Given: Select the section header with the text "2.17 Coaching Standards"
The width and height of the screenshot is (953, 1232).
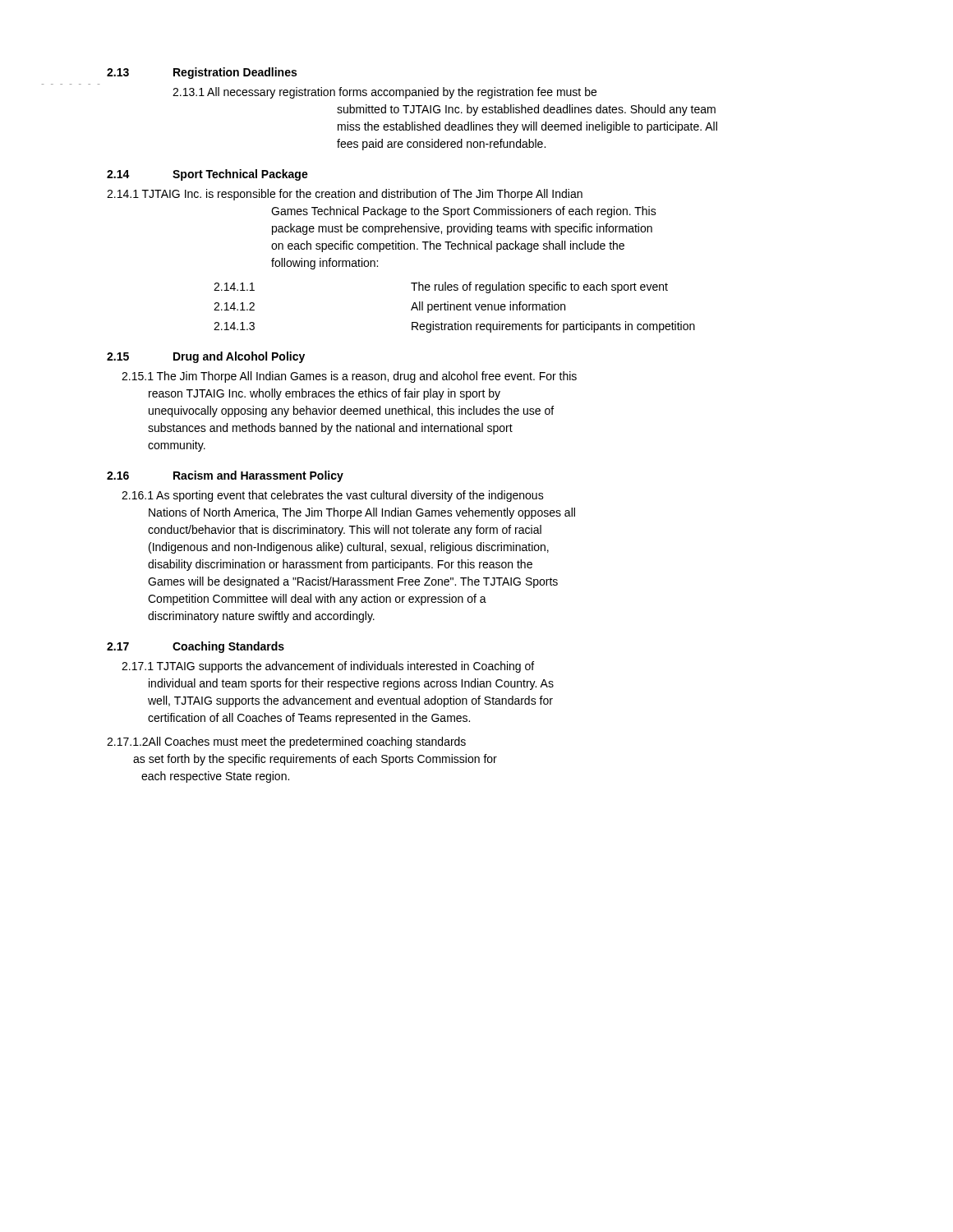Looking at the screenshot, I should point(196,646).
